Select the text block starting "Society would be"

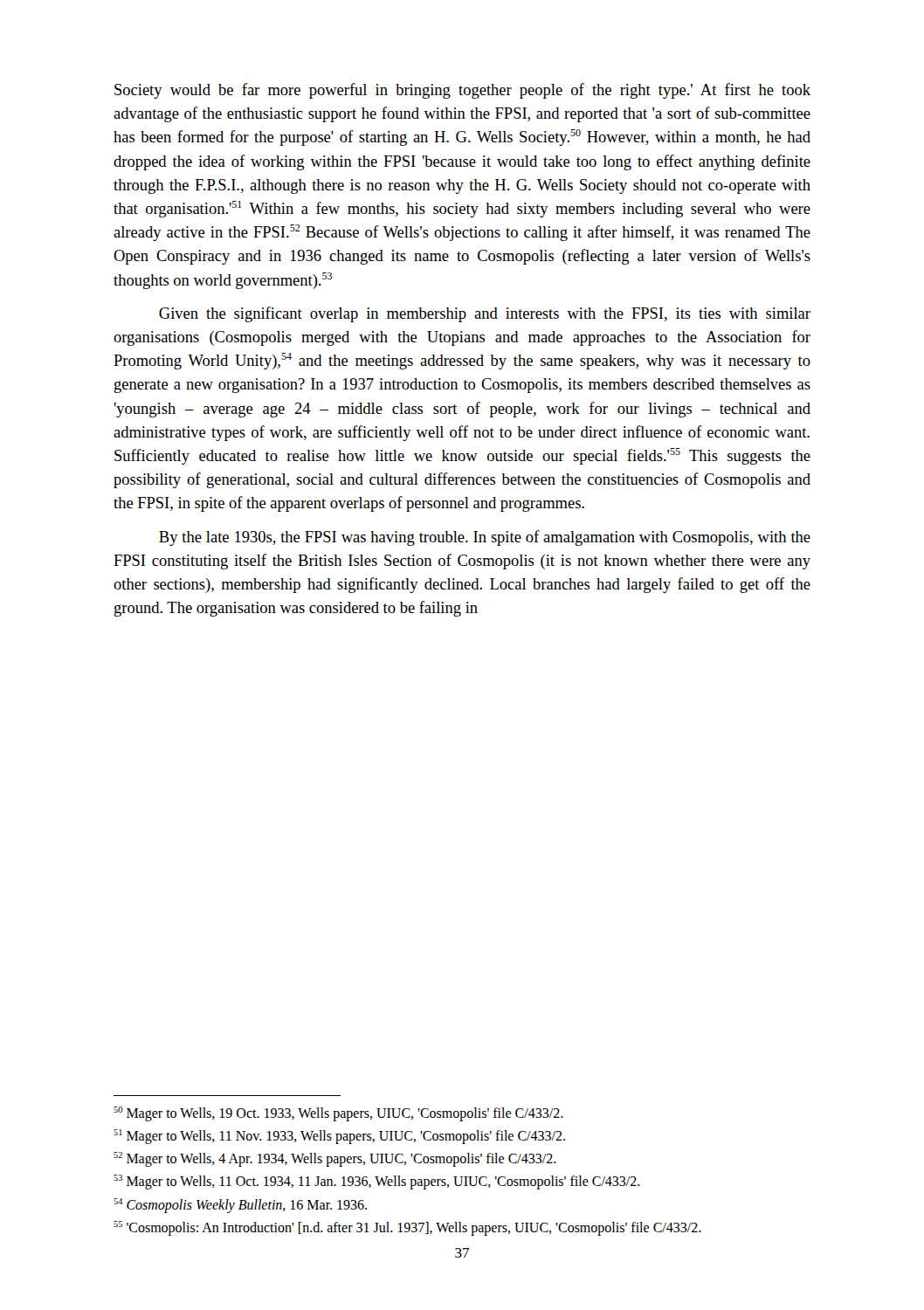pos(462,349)
